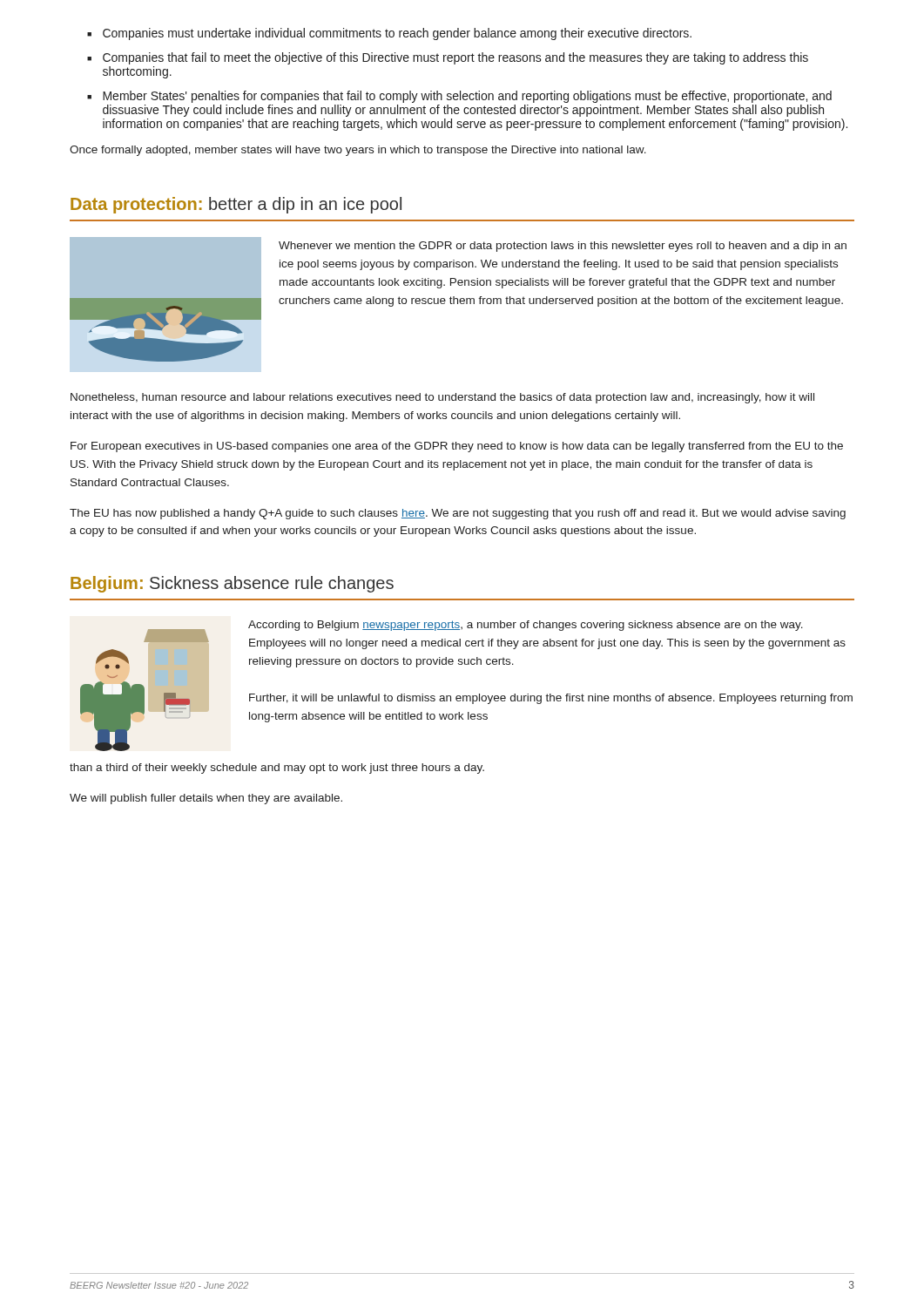Select the block starting "Companies must undertake individual commitments to reach gender"
This screenshot has width=924, height=1307.
point(397,33)
